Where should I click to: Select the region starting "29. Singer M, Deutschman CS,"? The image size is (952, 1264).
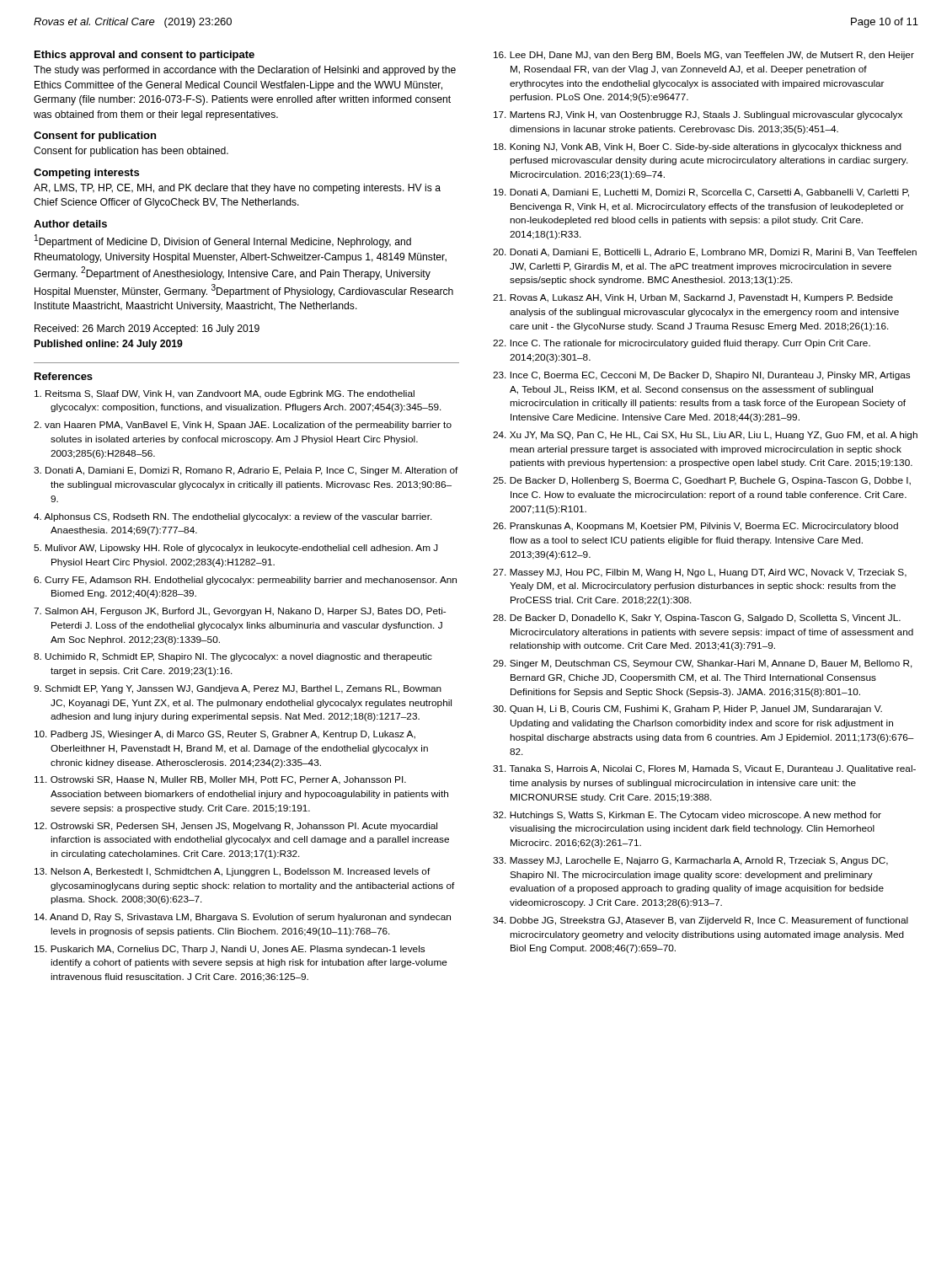[x=703, y=677]
